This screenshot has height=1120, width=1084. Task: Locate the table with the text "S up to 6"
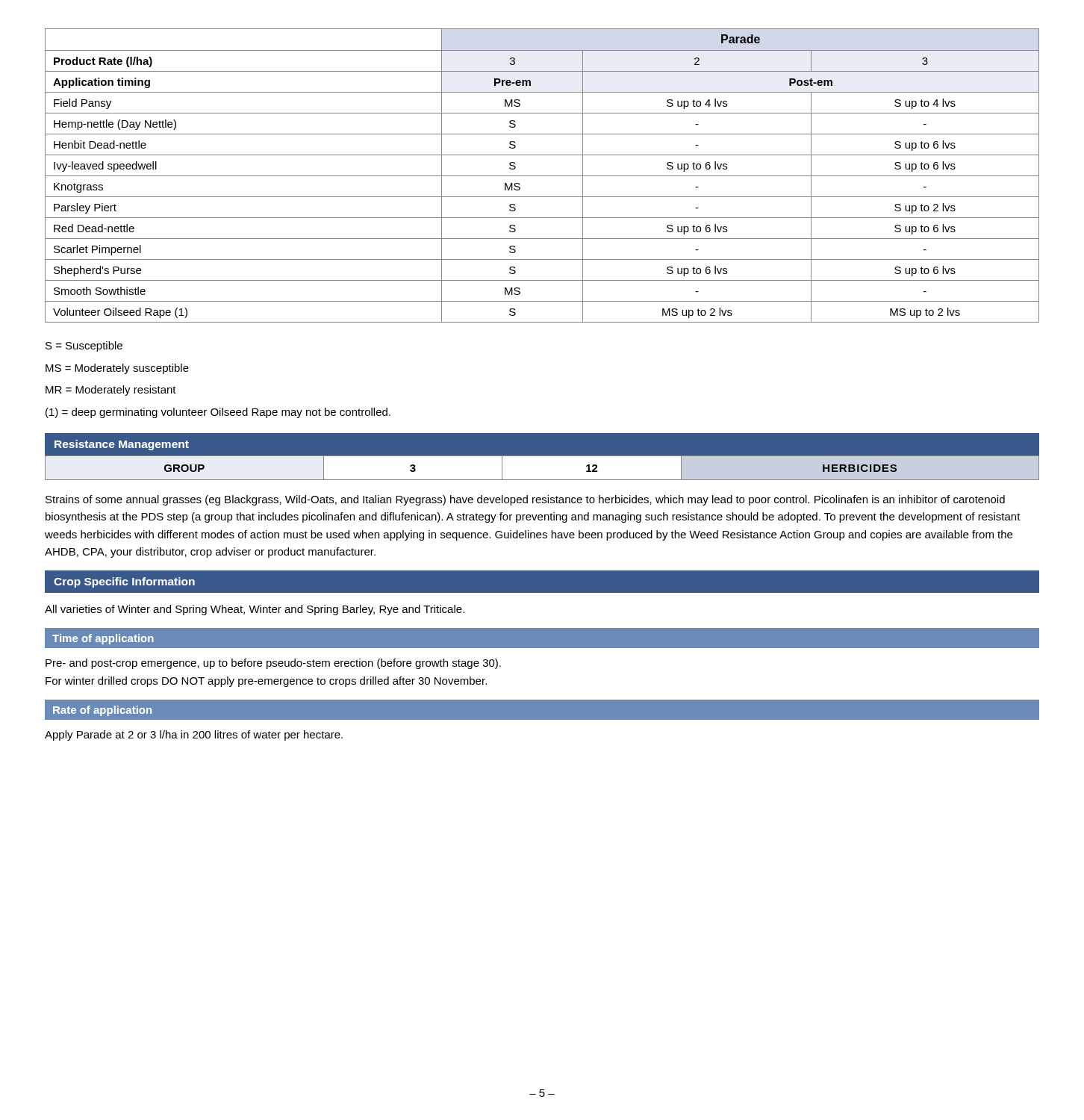click(x=542, y=175)
